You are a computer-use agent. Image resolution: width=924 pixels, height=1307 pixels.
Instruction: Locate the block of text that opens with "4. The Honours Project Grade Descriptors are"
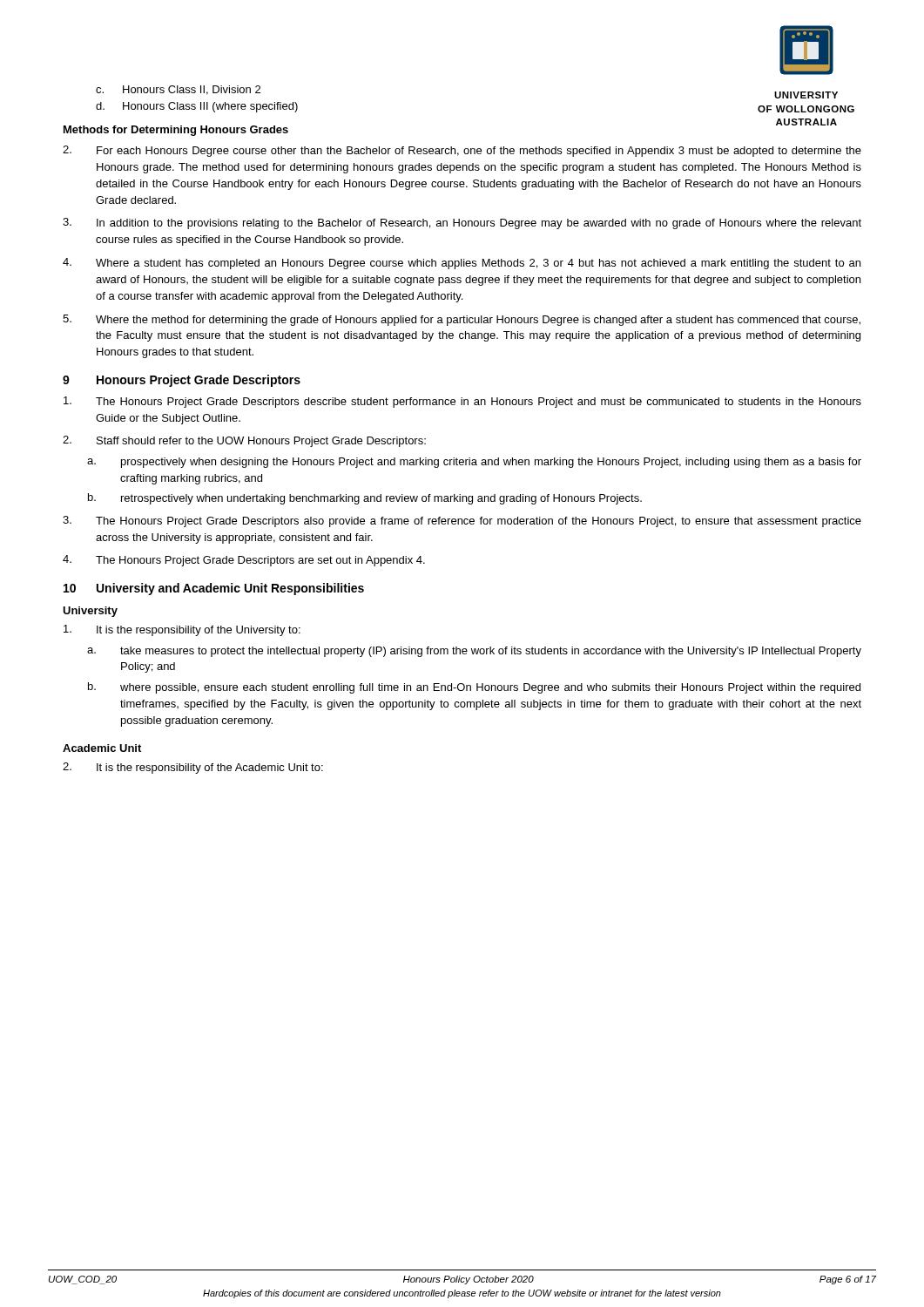click(244, 561)
